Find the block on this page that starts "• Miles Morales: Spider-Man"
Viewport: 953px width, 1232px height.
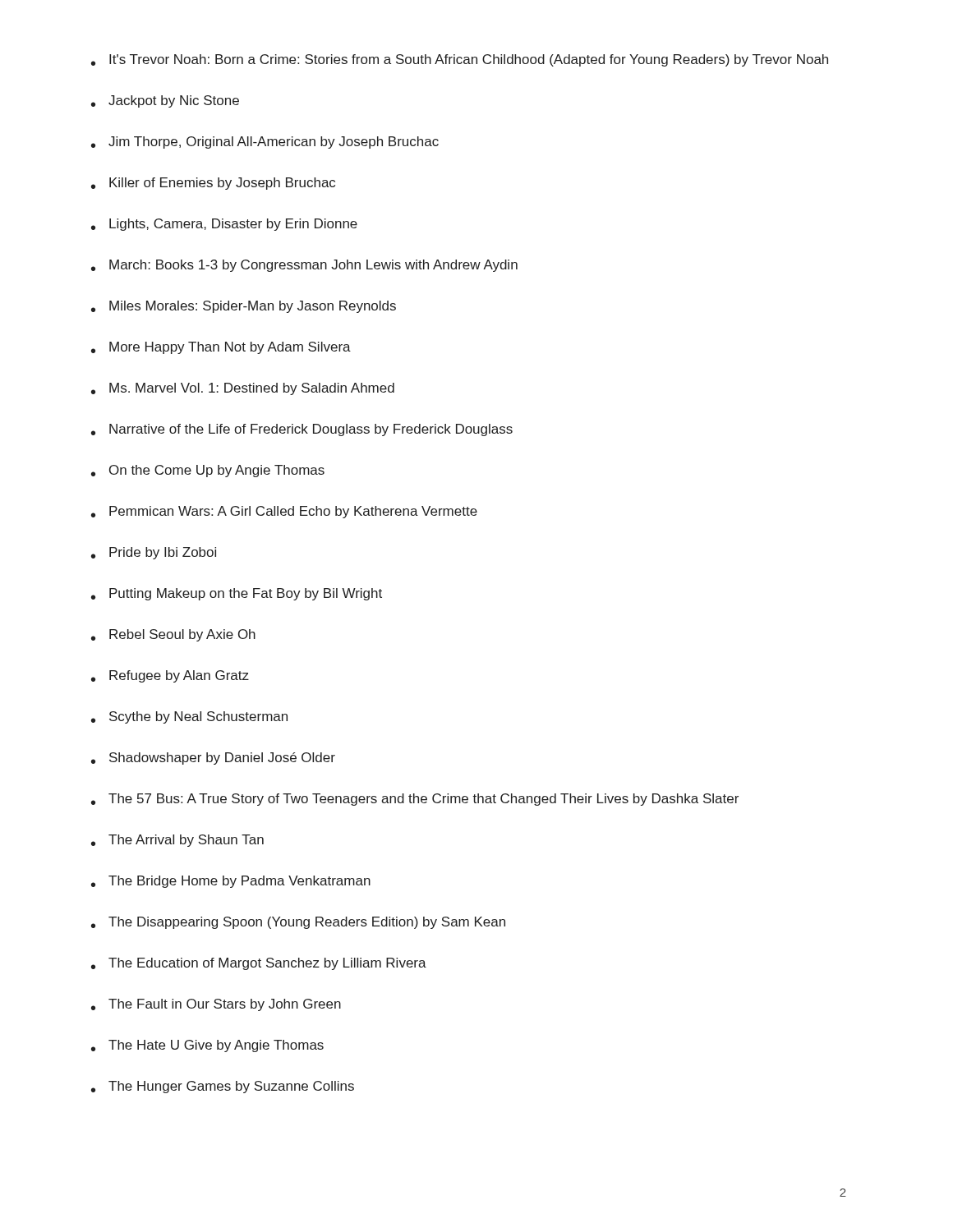pyautogui.click(x=244, y=307)
